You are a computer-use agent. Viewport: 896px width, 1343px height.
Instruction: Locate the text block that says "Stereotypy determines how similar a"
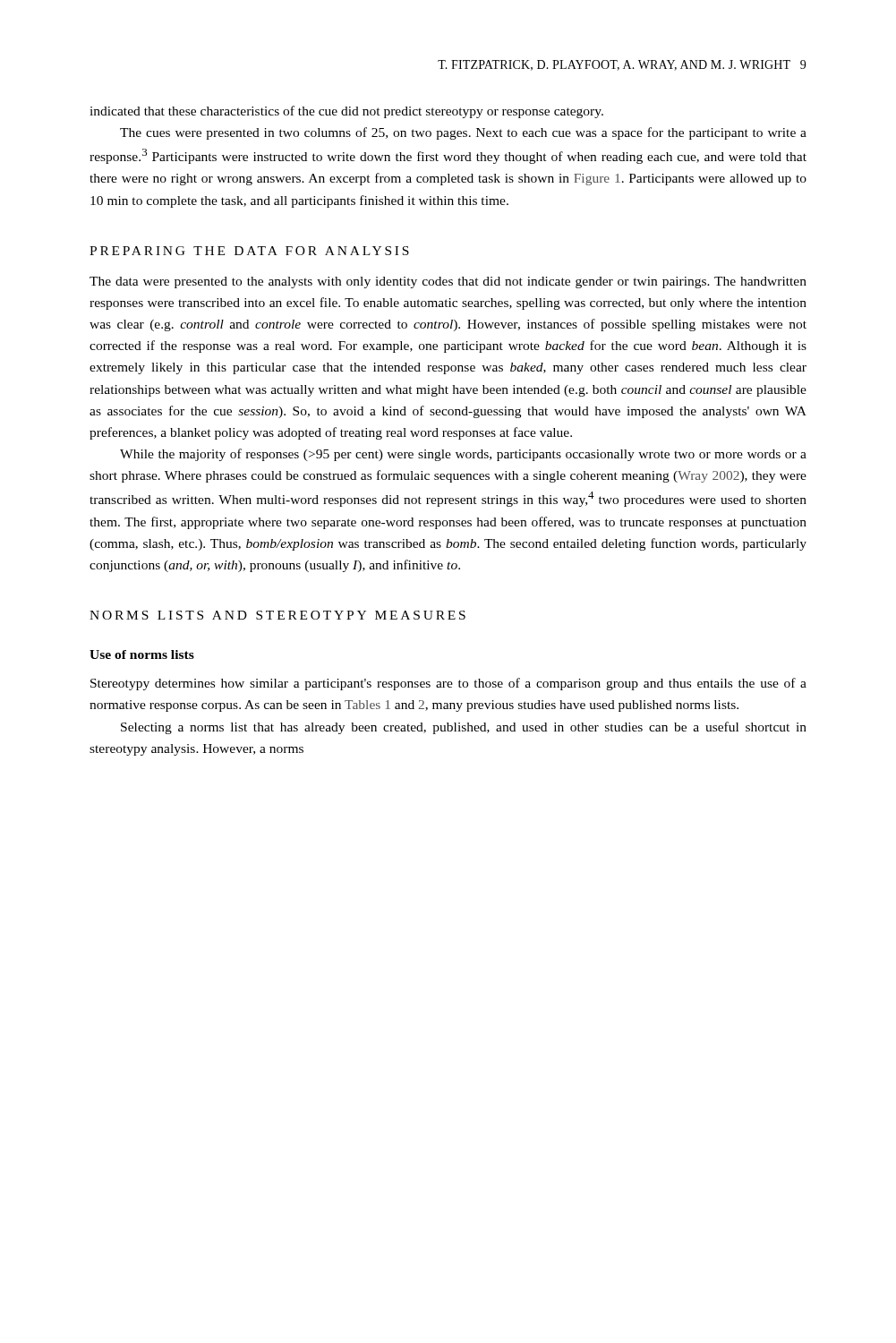click(448, 716)
